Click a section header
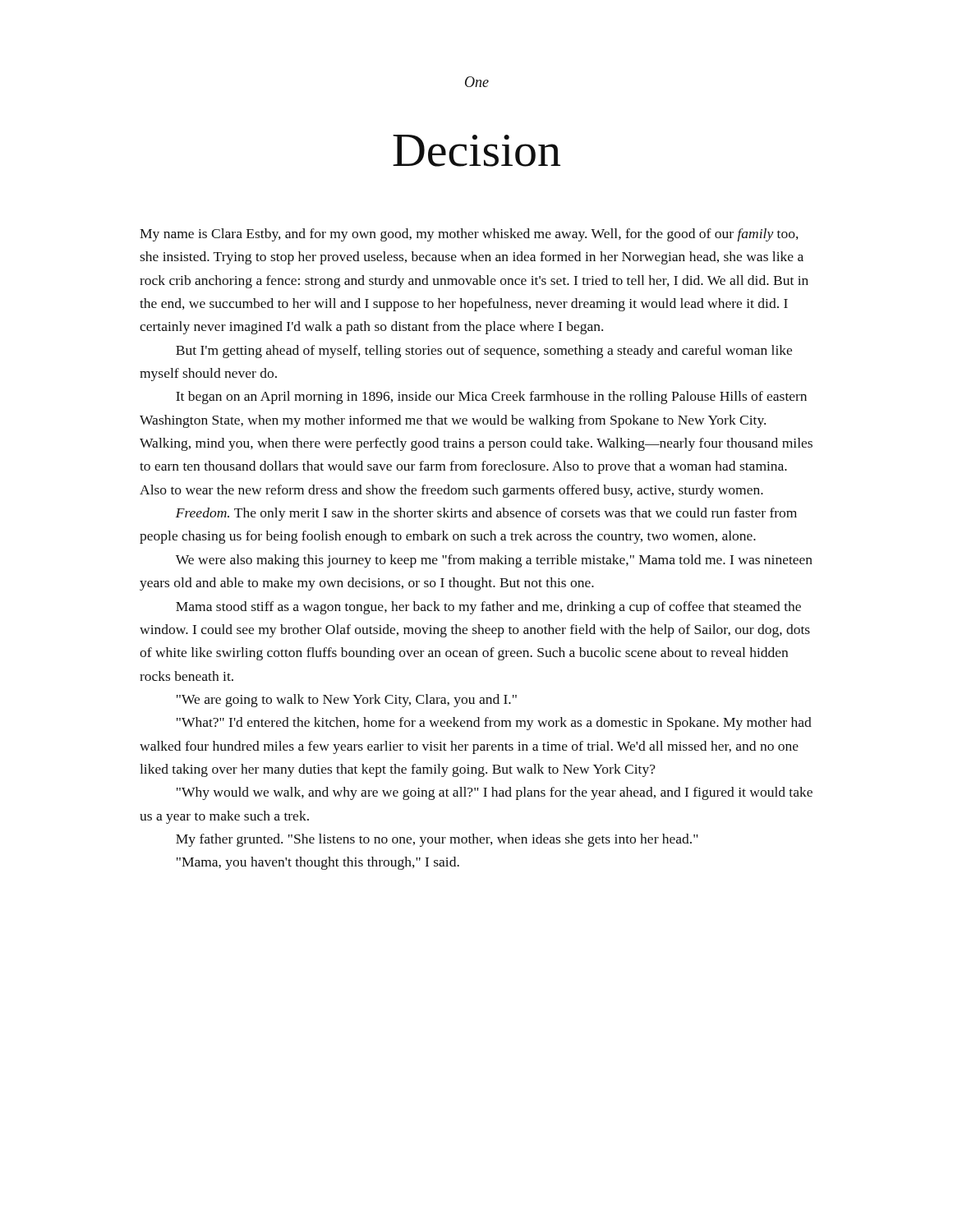The width and height of the screenshot is (953, 1232). [476, 82]
